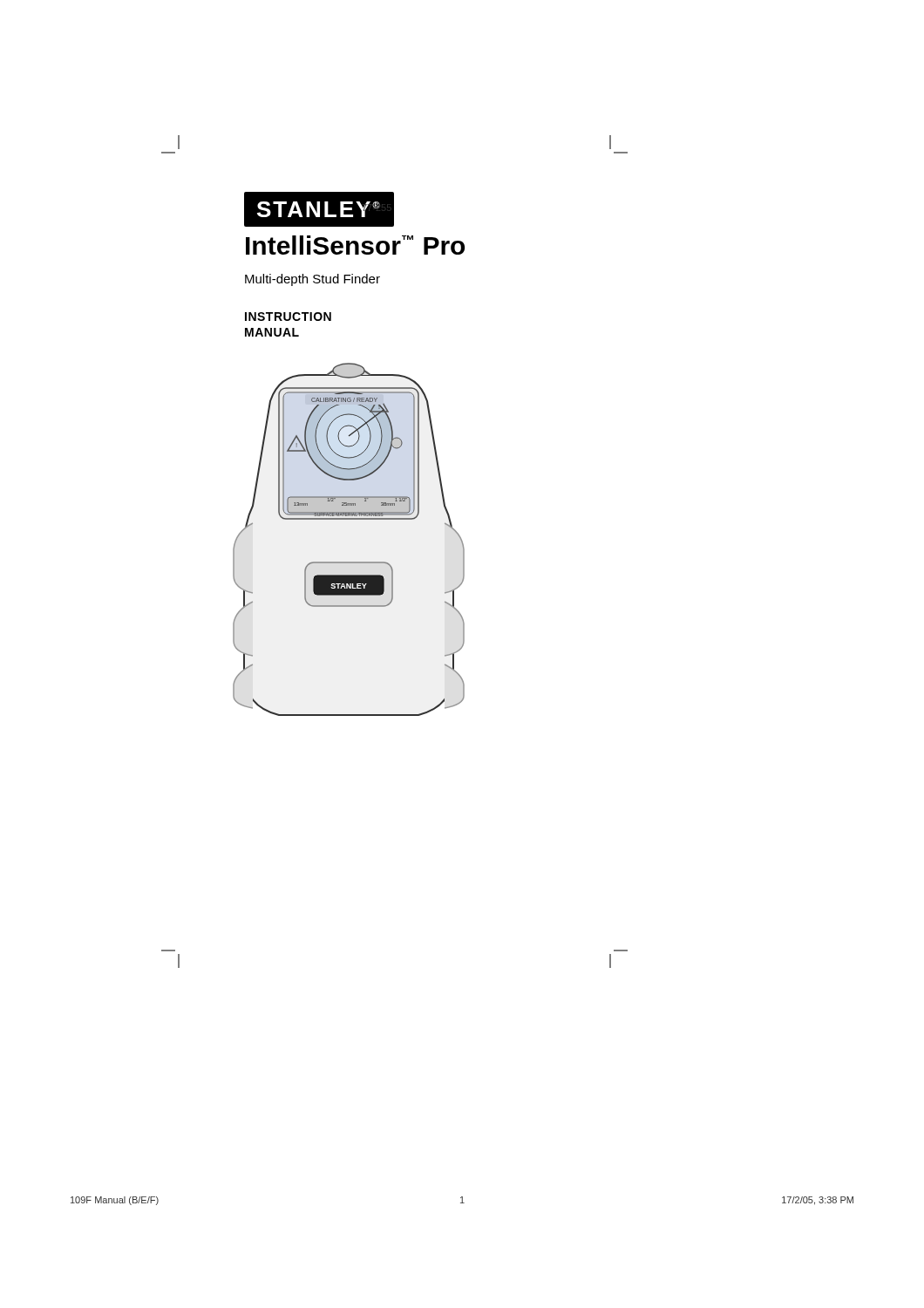Click on the illustration
Screen dimensions: 1308x924
tap(349, 538)
